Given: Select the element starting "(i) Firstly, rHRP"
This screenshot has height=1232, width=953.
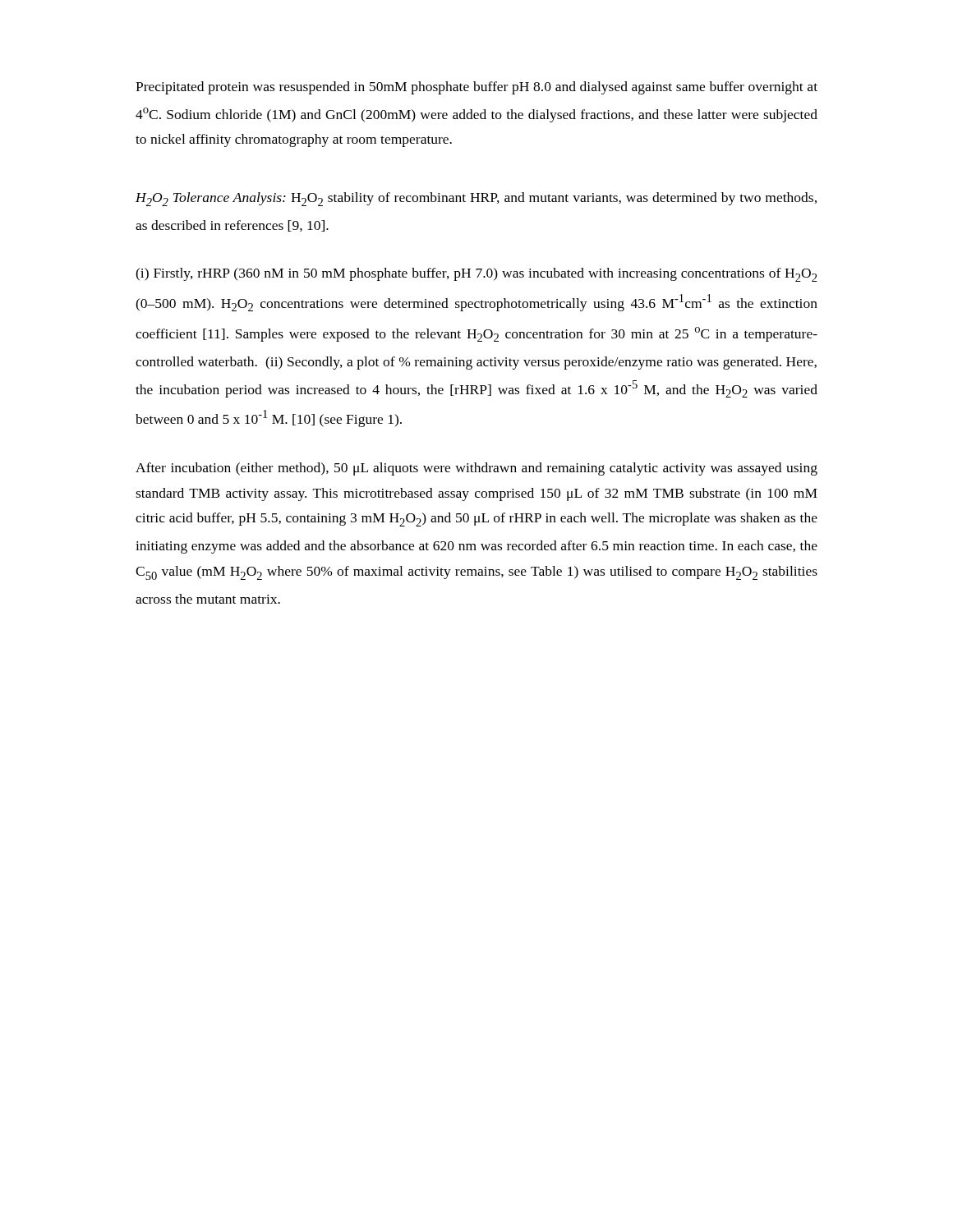Looking at the screenshot, I should pos(476,346).
